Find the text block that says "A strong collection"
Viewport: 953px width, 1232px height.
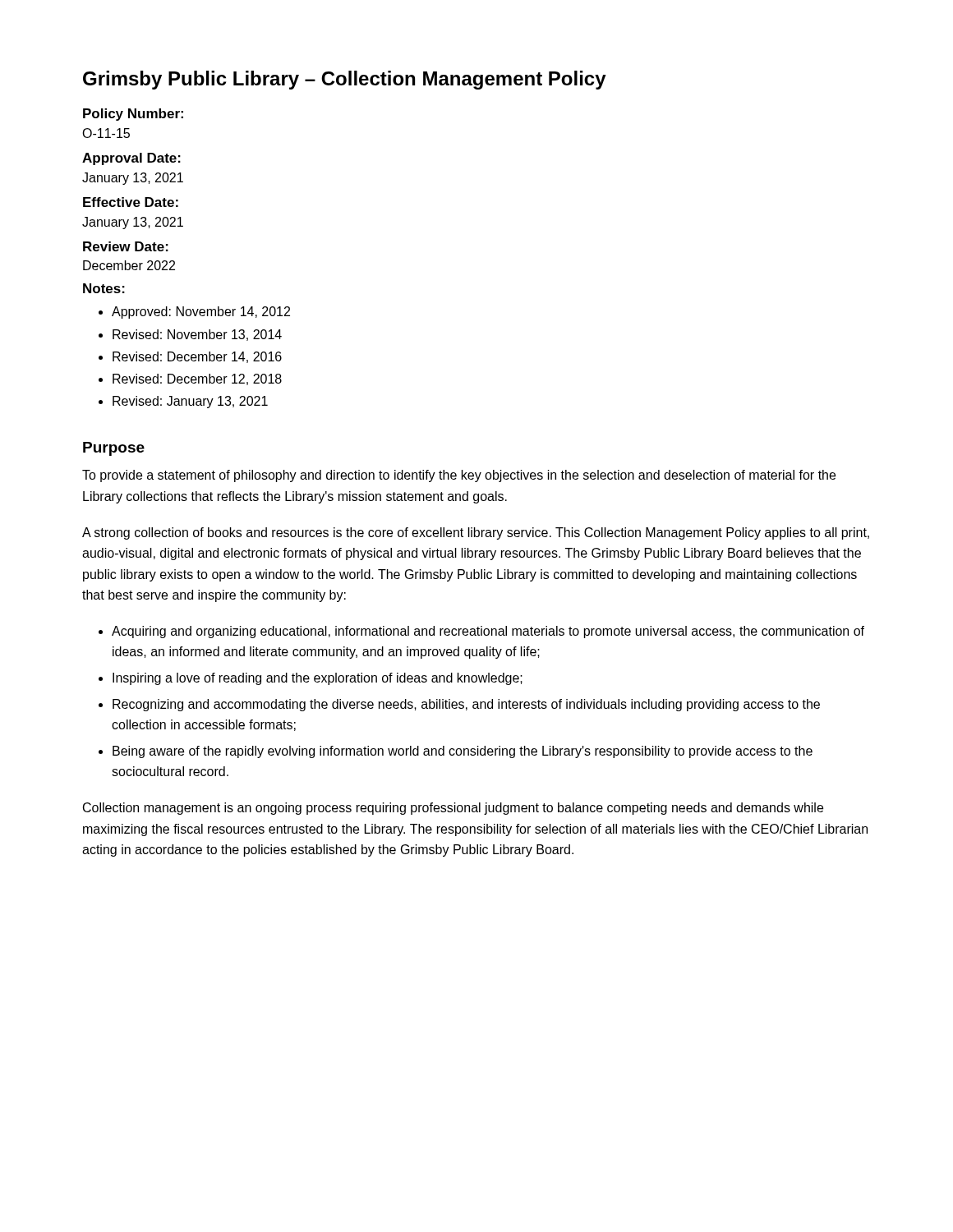(476, 564)
